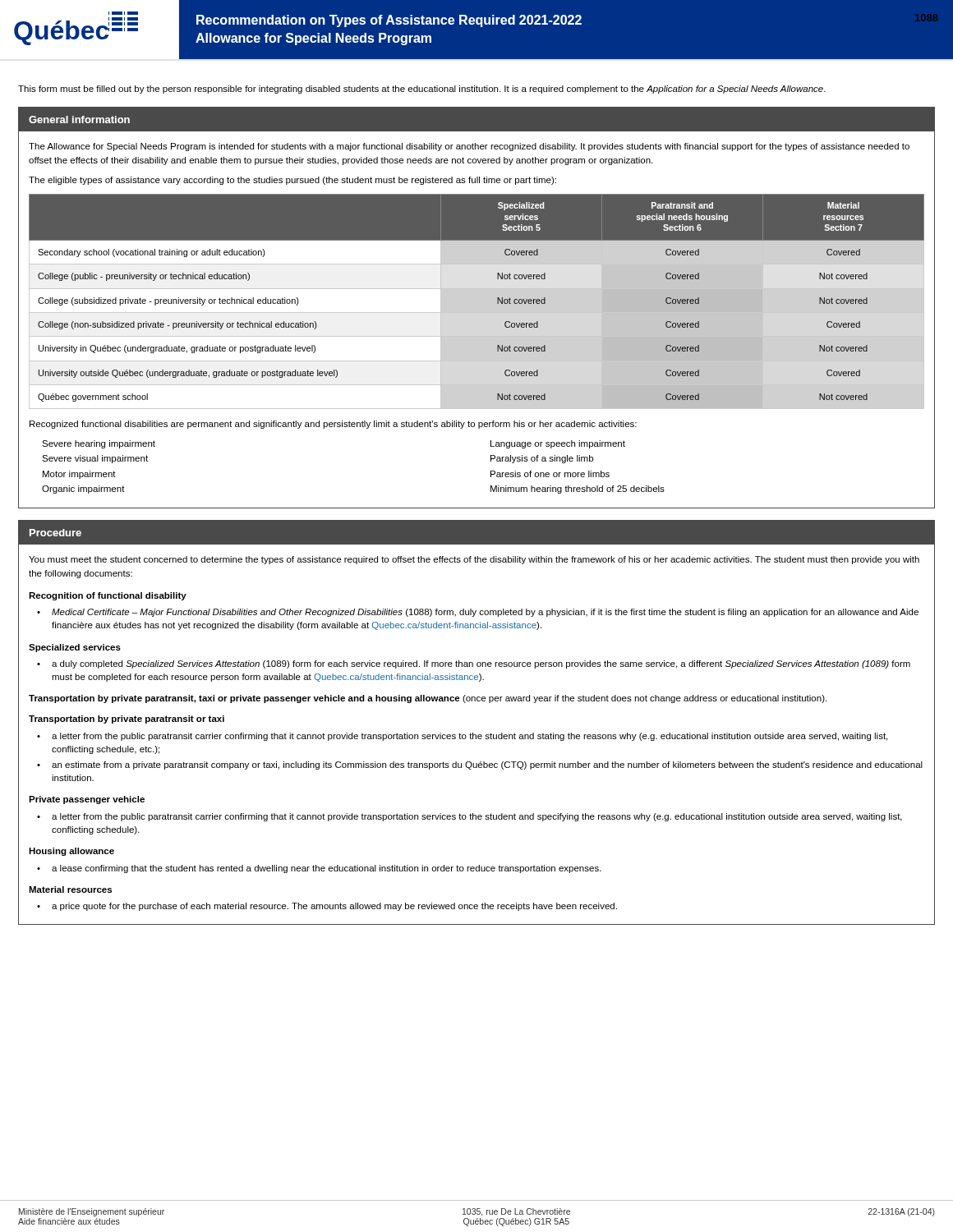The image size is (953, 1232).
Task: Select the list item that says "Minimum hearing threshold of 25 decibels"
Action: (577, 489)
